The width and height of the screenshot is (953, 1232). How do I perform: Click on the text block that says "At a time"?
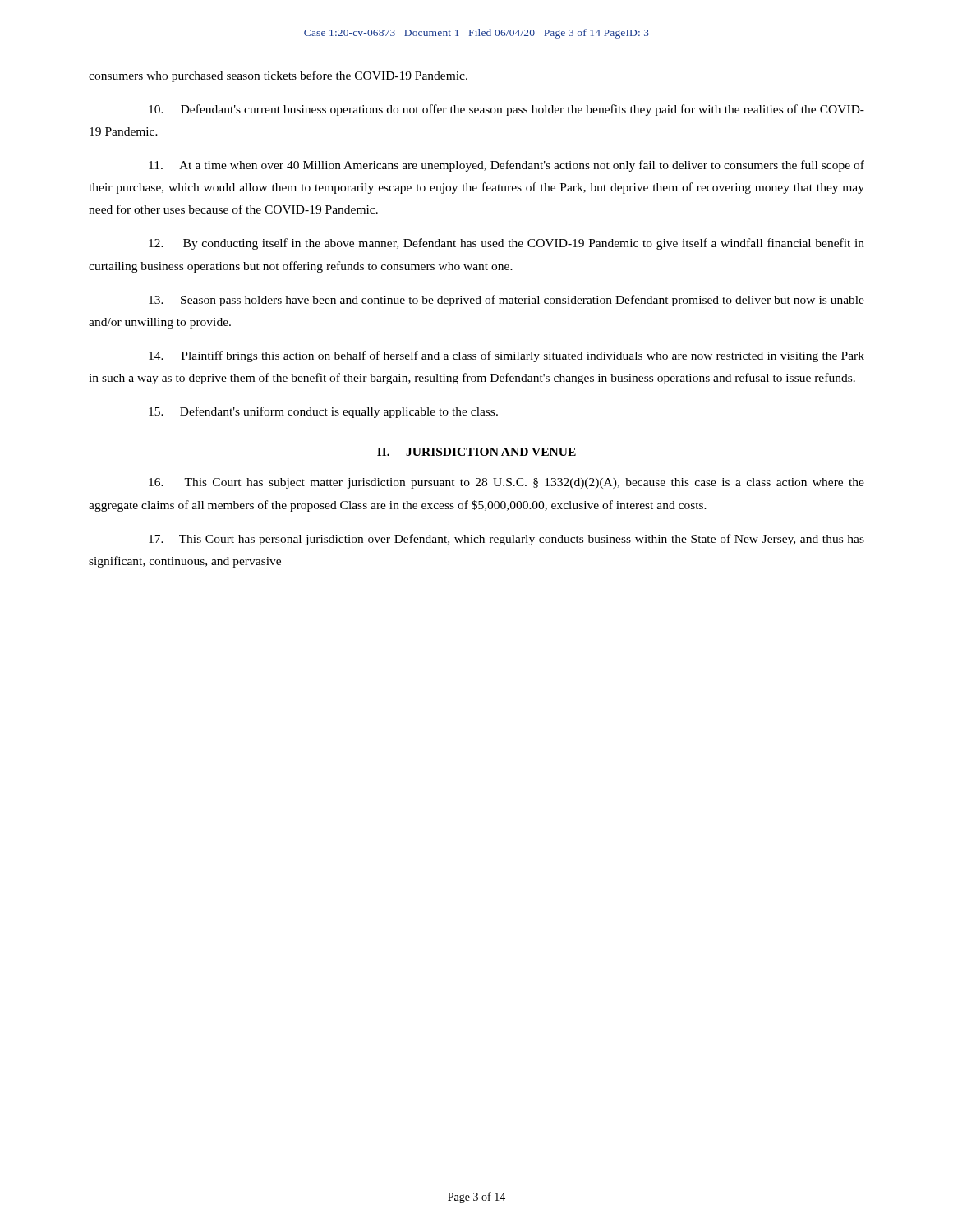476,187
